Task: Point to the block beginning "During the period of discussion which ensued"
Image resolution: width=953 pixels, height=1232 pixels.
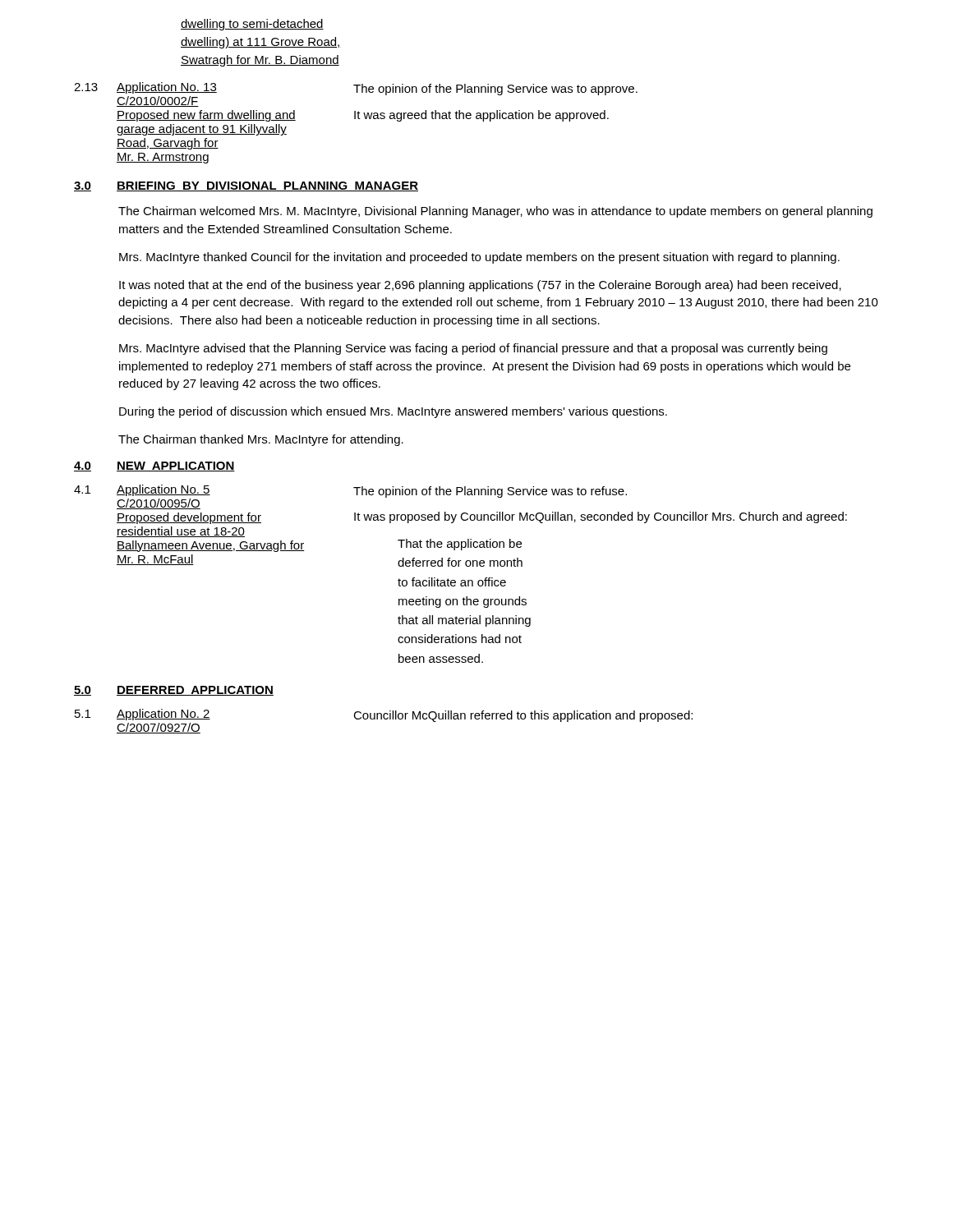Action: (x=393, y=411)
